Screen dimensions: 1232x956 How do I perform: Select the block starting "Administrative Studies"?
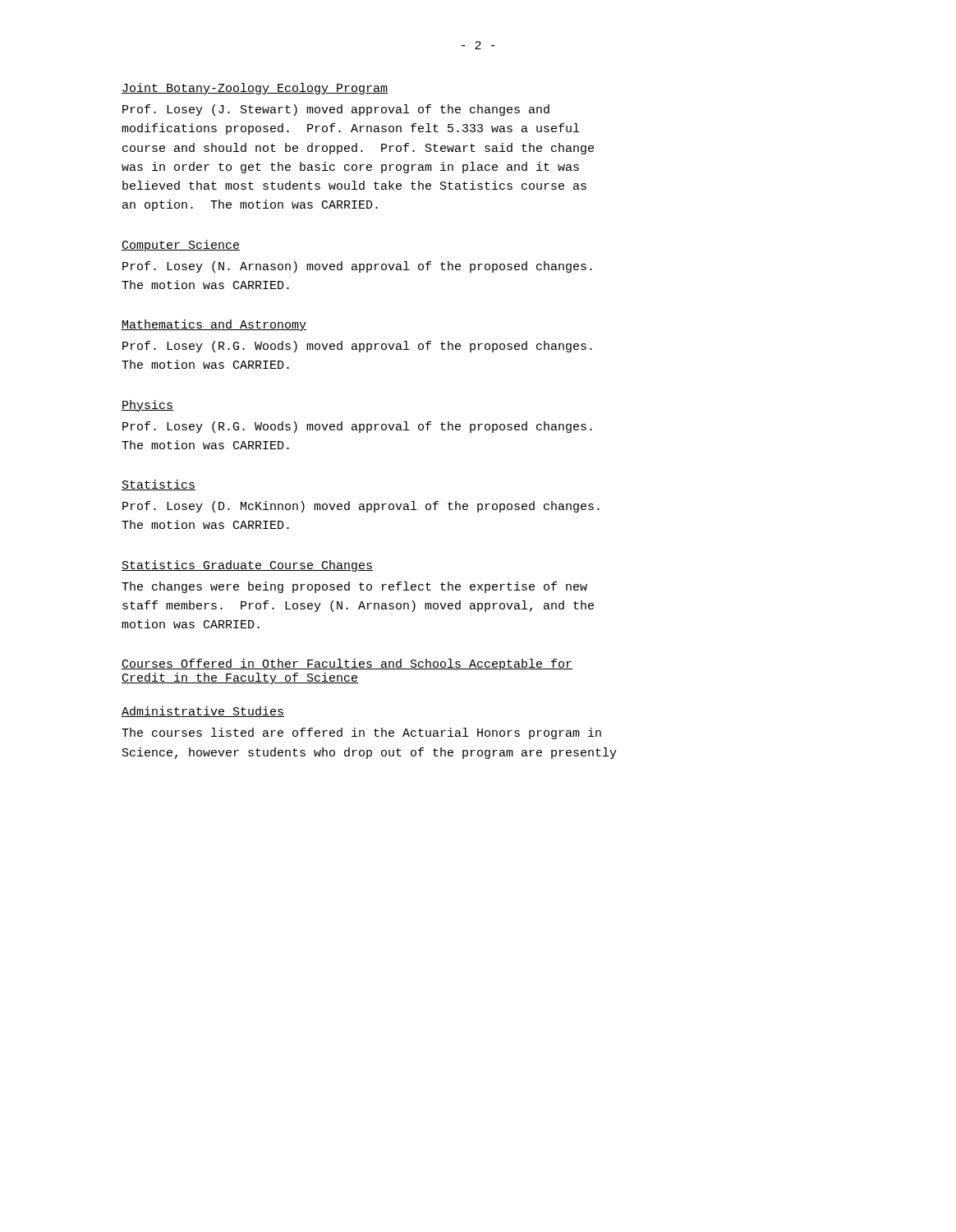point(203,713)
